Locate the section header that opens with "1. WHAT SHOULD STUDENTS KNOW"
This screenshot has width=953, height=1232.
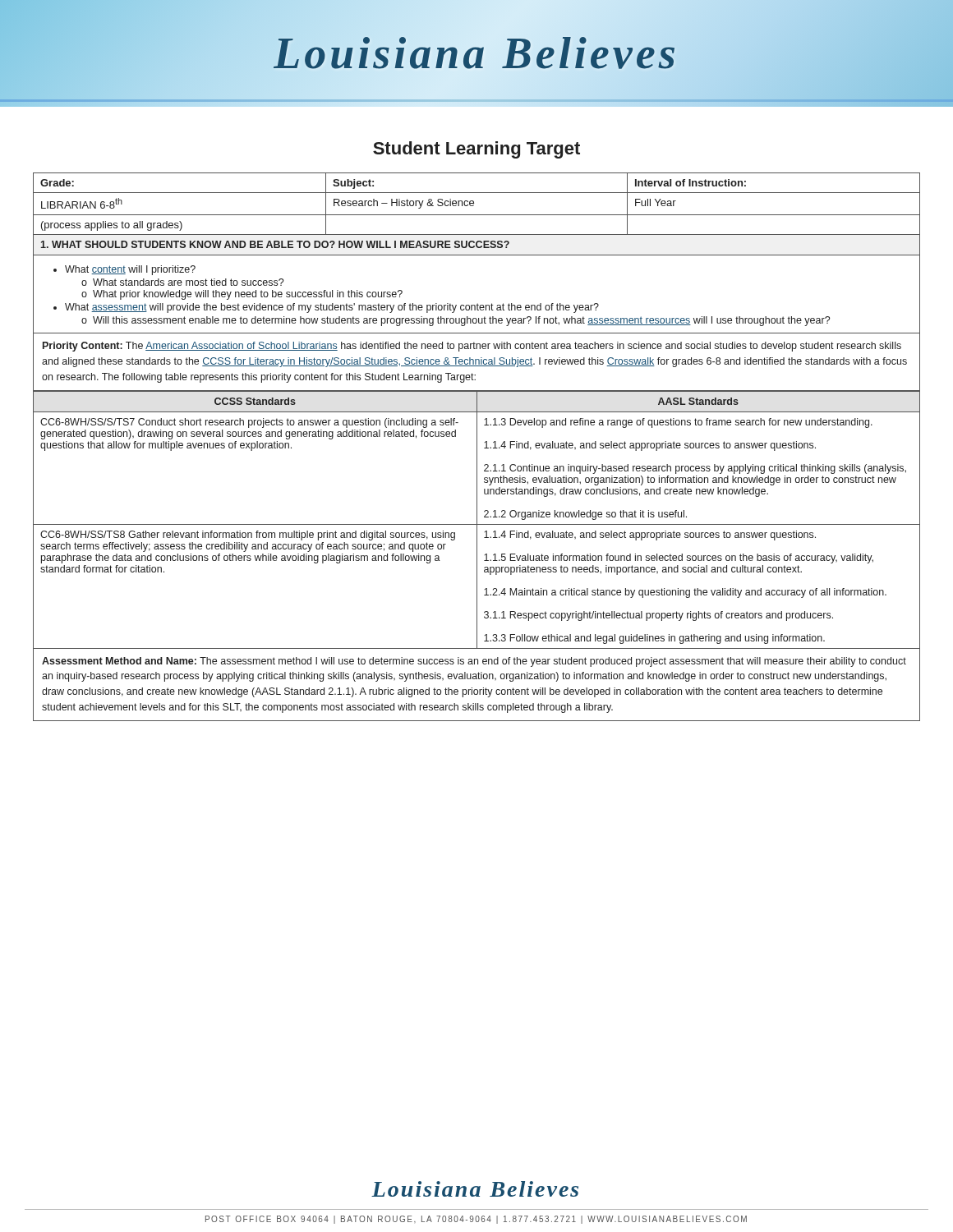(x=275, y=245)
